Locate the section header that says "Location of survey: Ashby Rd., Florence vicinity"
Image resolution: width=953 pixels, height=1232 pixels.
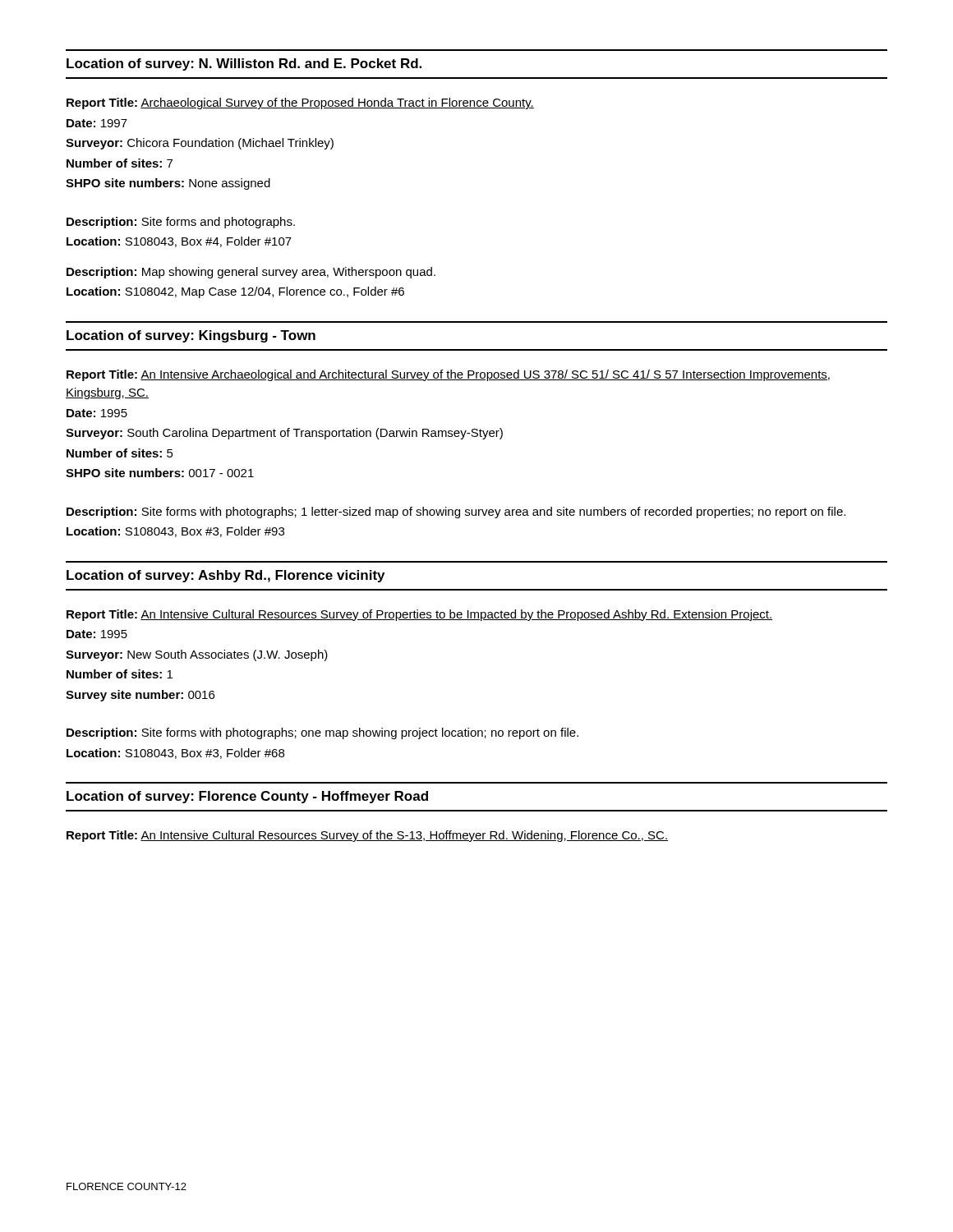(225, 575)
